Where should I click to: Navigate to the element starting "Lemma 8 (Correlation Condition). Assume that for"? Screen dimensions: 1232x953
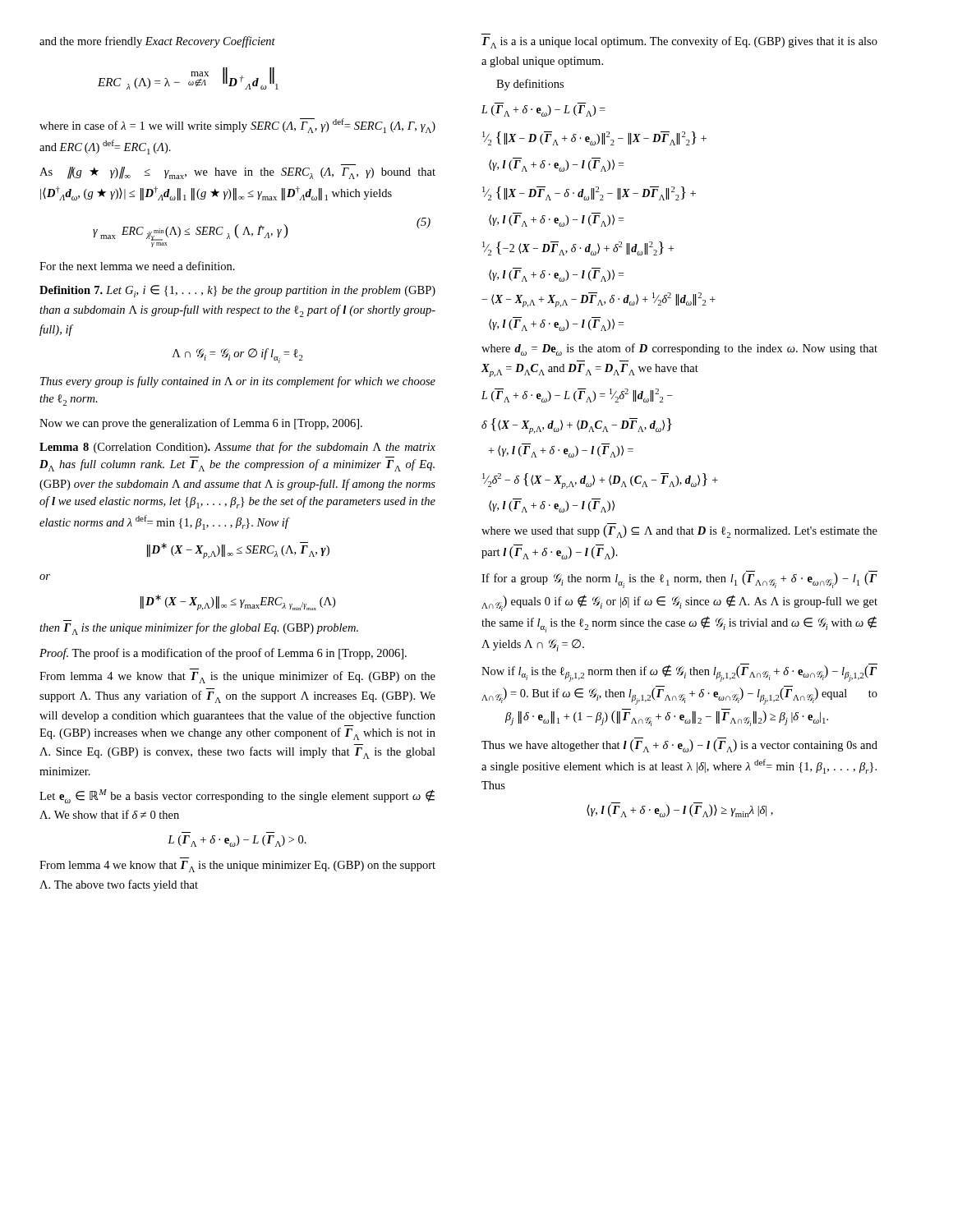[x=237, y=486]
